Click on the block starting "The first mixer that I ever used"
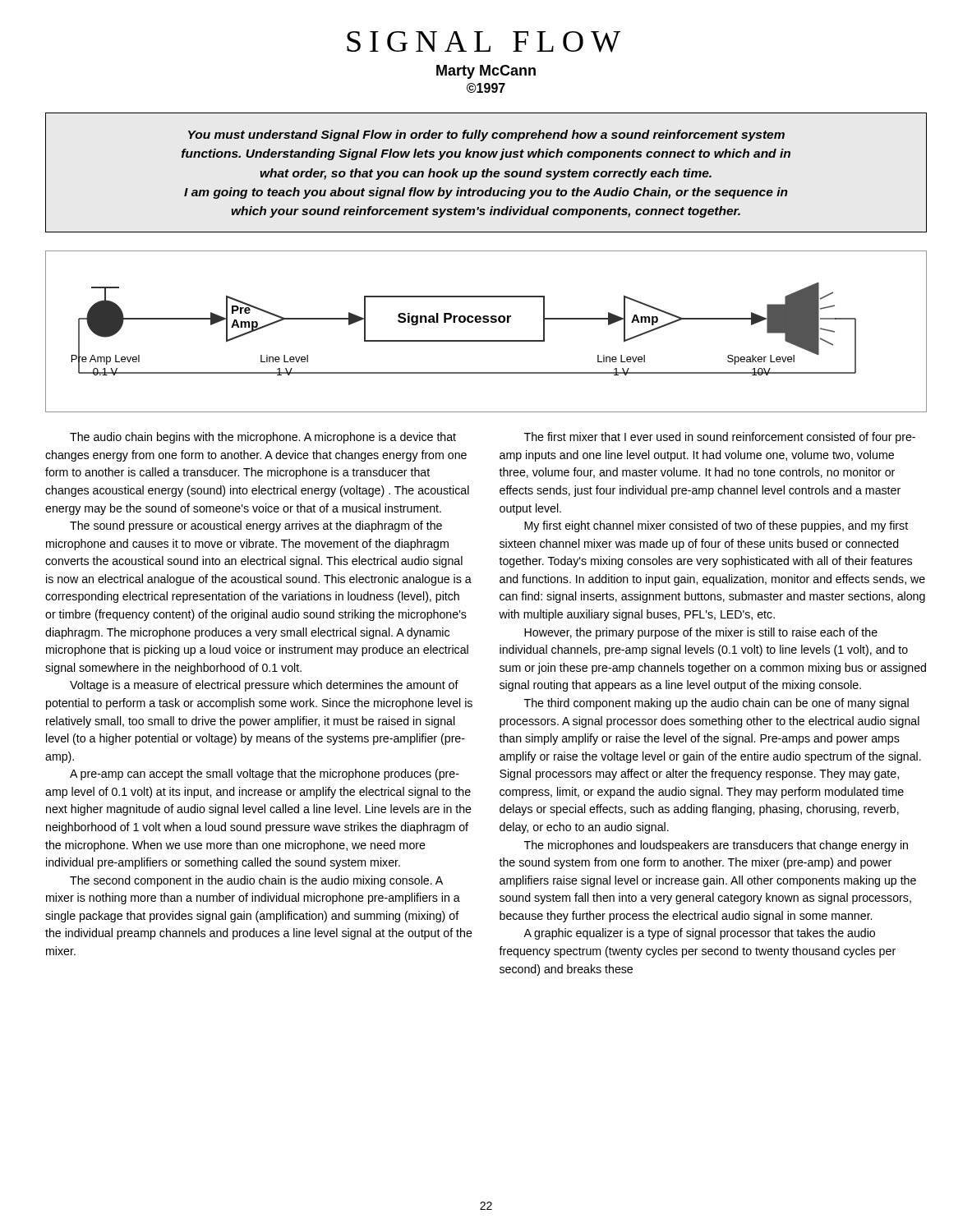Image resolution: width=972 pixels, height=1232 pixels. [713, 704]
